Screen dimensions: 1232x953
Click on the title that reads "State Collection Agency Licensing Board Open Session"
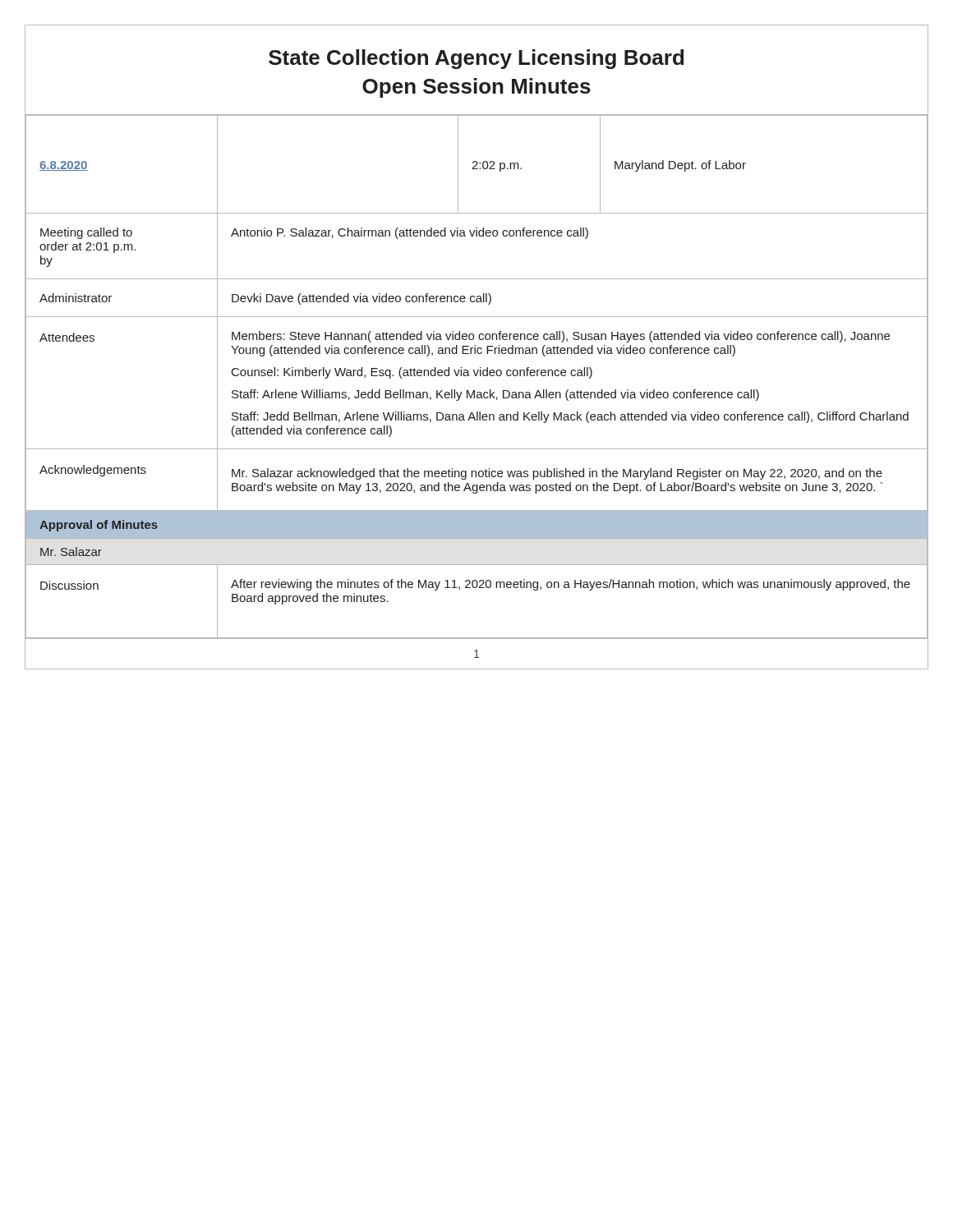[476, 72]
